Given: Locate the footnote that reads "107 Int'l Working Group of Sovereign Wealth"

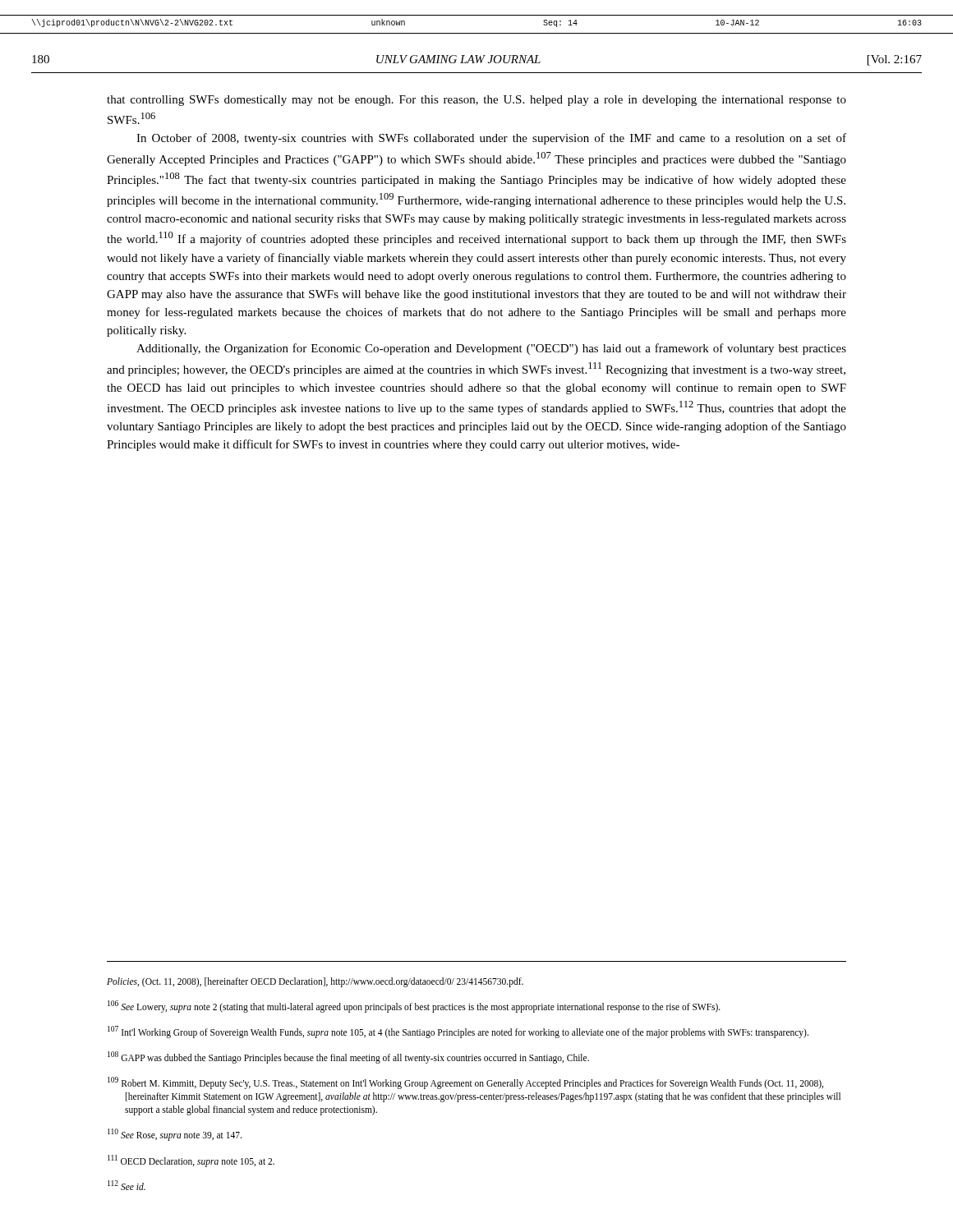Looking at the screenshot, I should (x=476, y=1031).
